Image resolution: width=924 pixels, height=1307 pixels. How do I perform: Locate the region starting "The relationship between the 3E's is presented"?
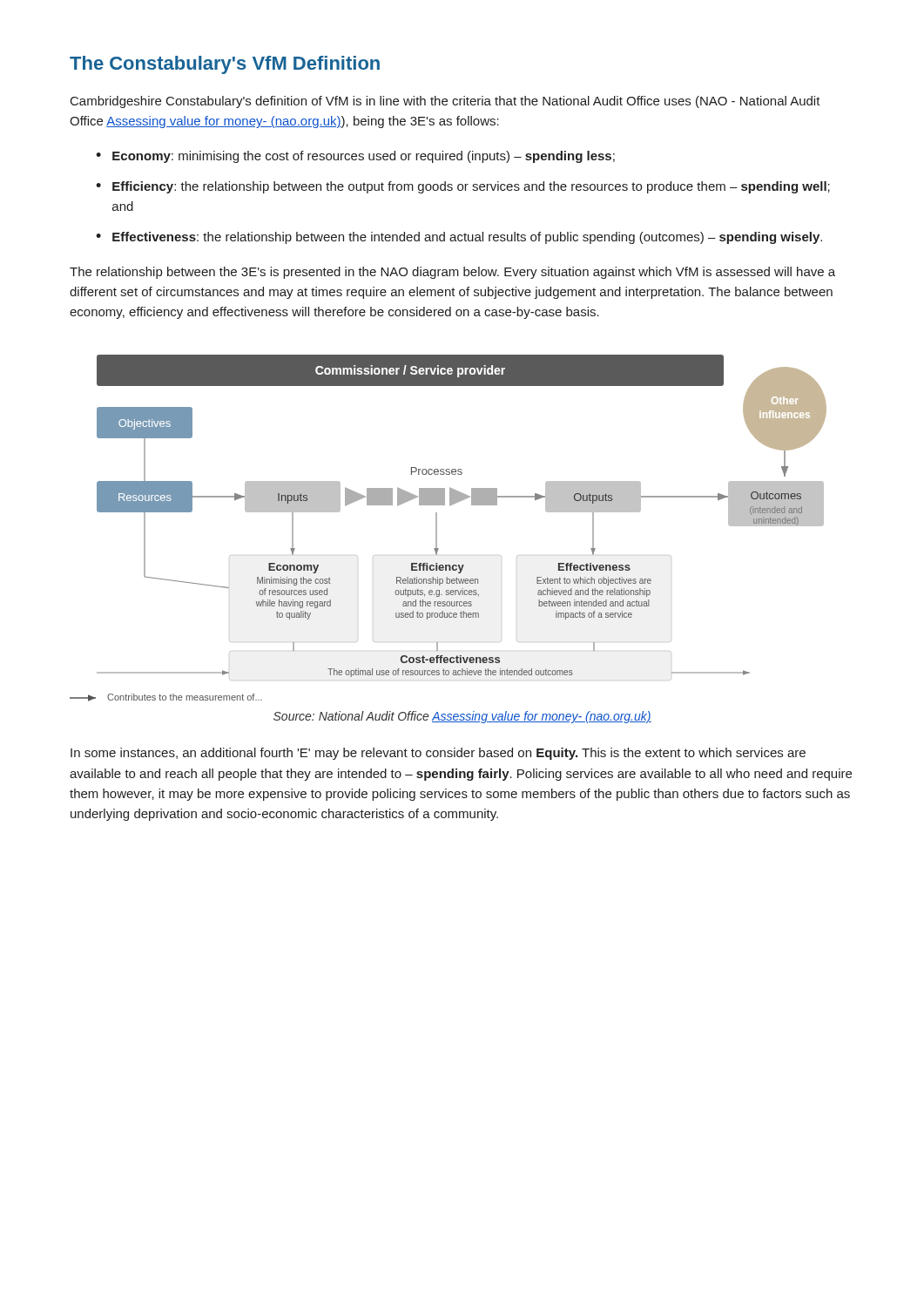coord(452,291)
